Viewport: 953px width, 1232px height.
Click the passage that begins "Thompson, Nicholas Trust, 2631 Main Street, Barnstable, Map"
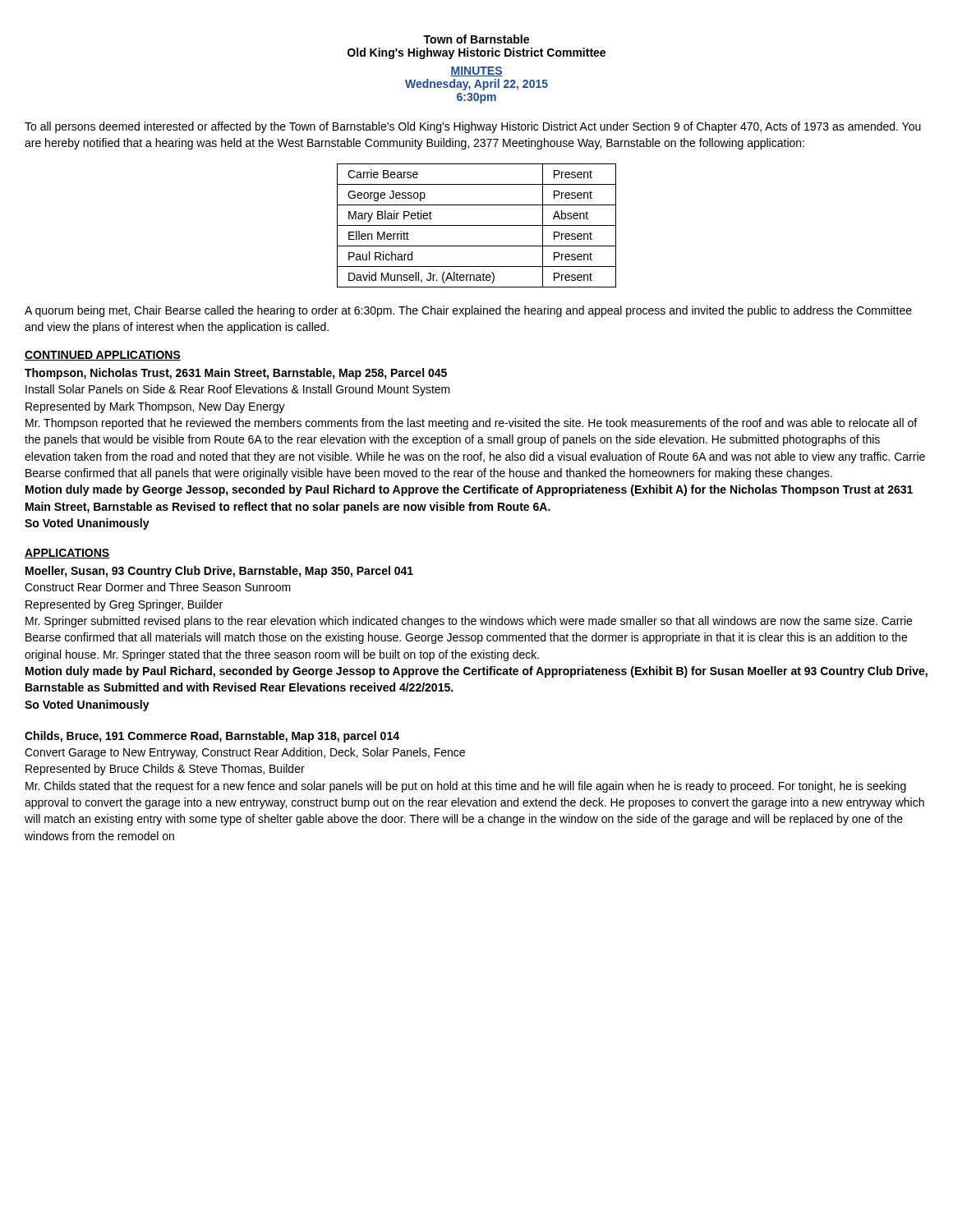(475, 448)
